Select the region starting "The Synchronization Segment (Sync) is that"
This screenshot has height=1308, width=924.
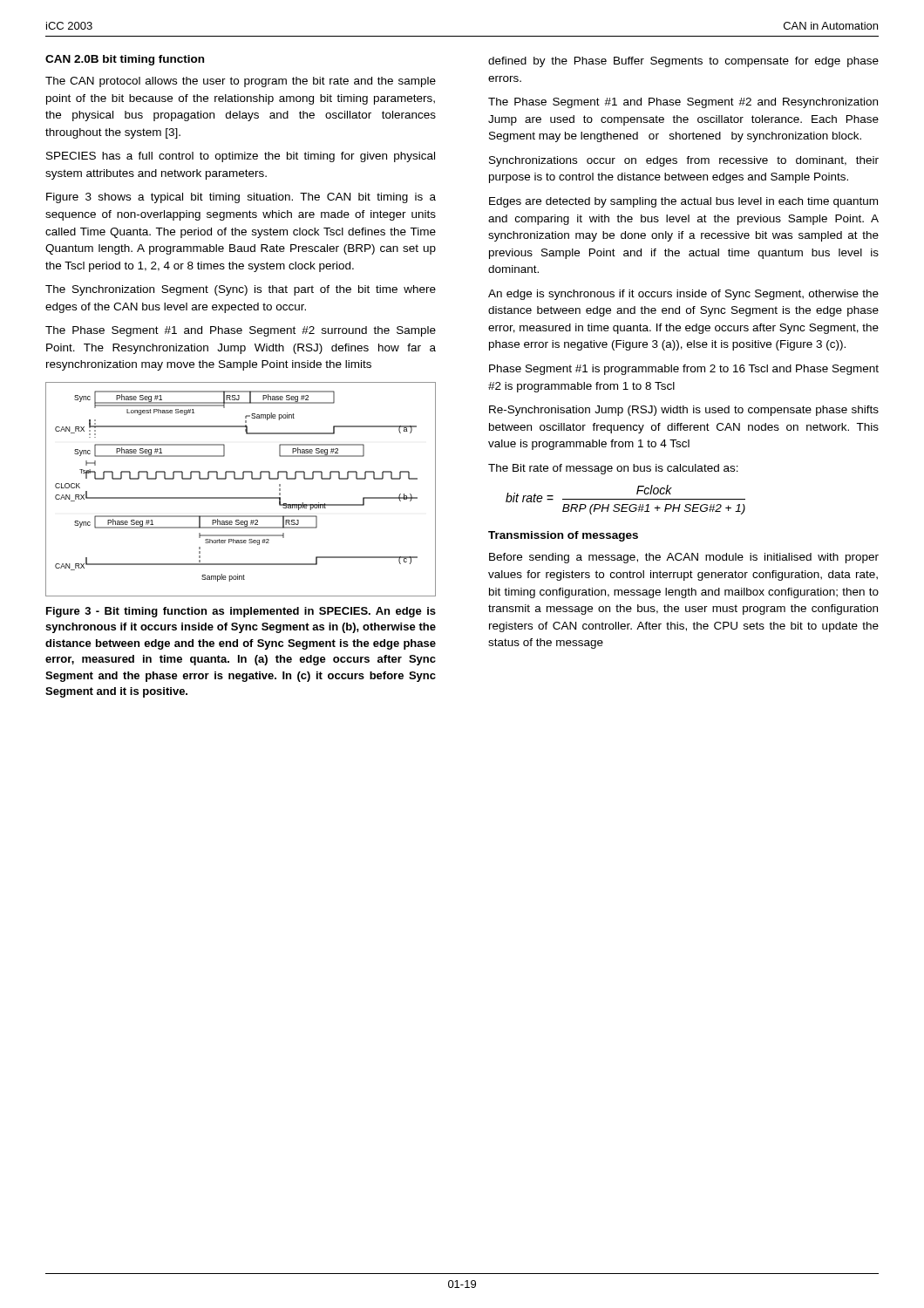point(241,298)
